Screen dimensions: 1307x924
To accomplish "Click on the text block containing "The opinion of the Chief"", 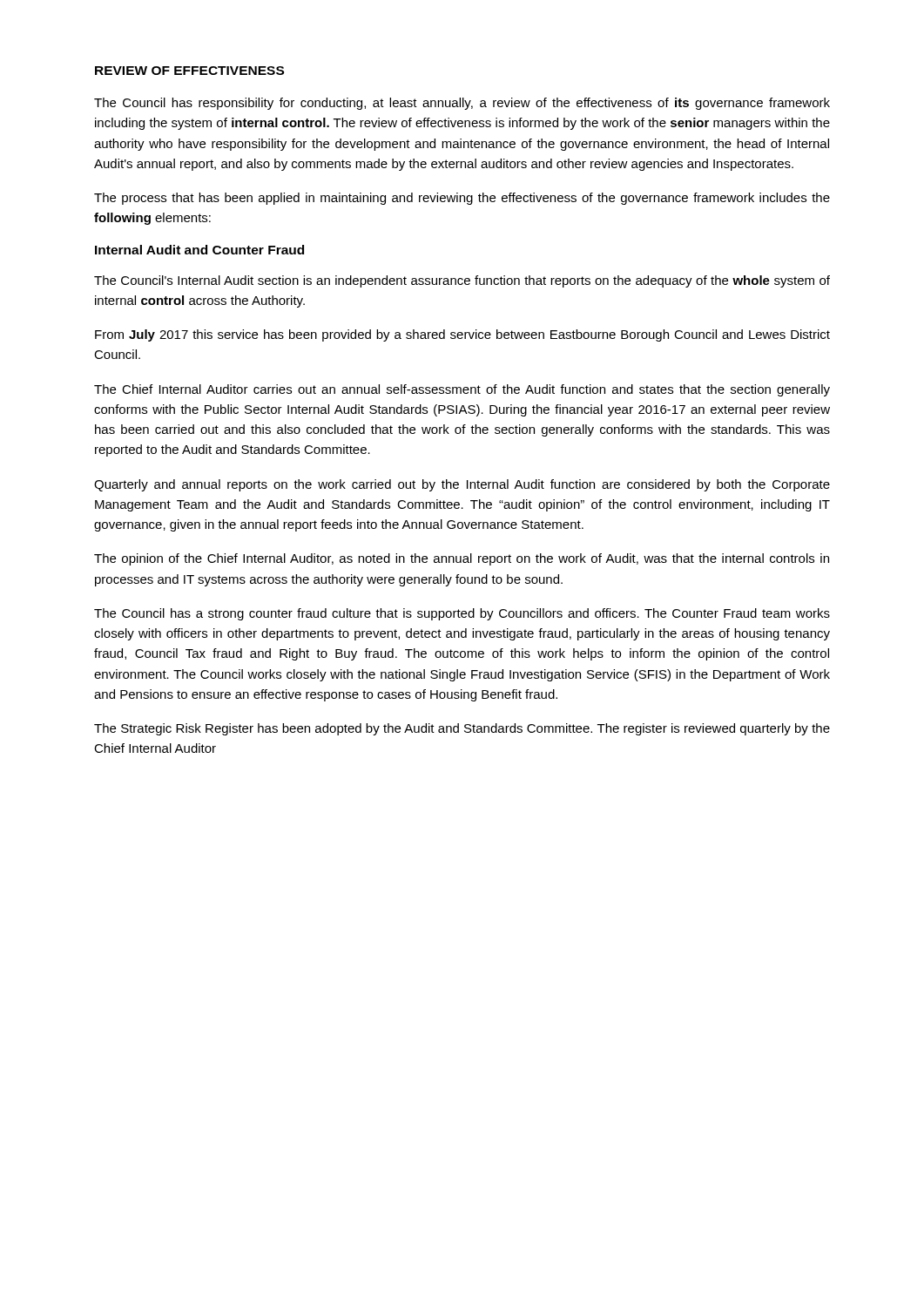I will click(462, 568).
